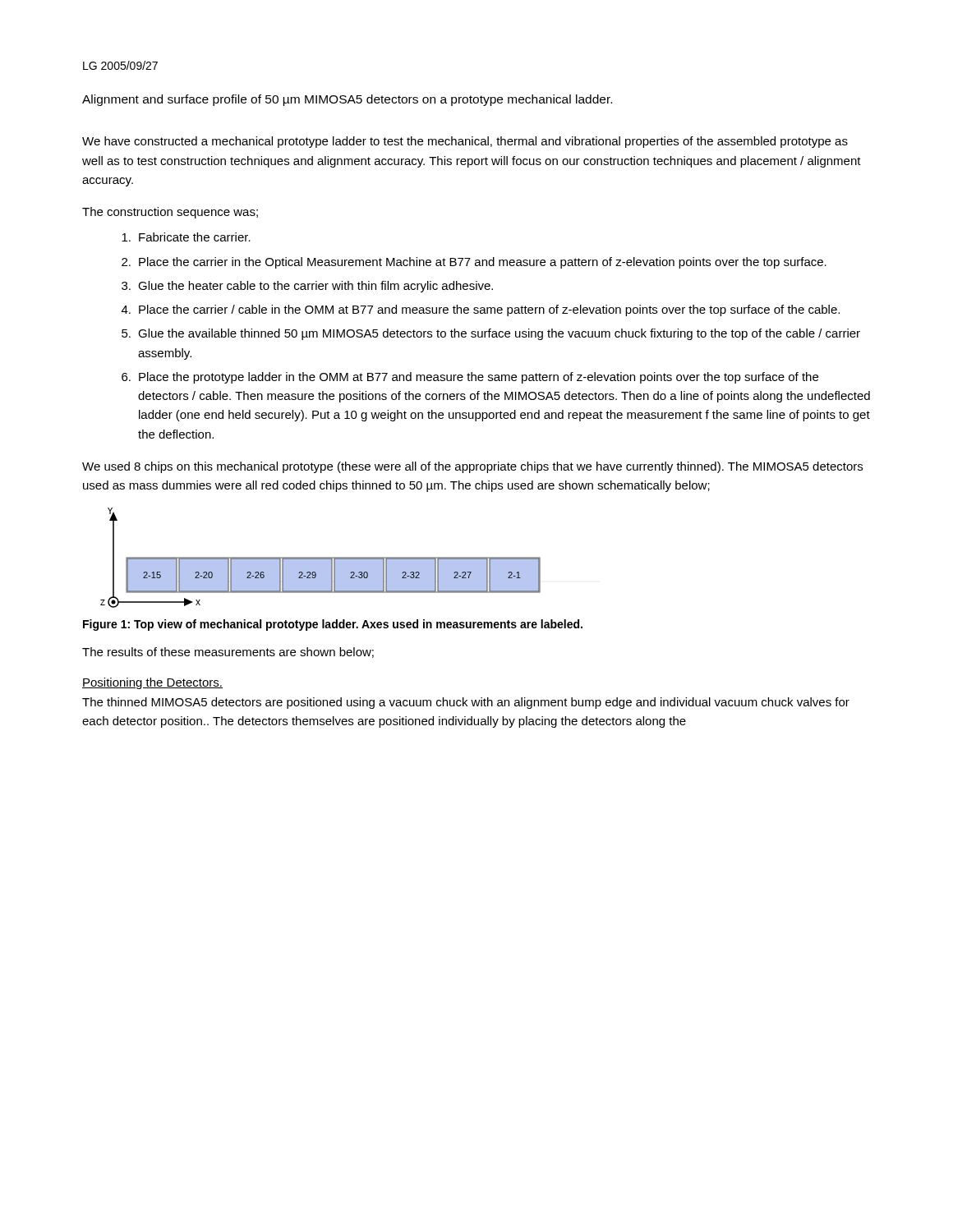Select the passage starting "The thinned MIMOSA5 detectors are positioned"
Image resolution: width=953 pixels, height=1232 pixels.
[466, 711]
